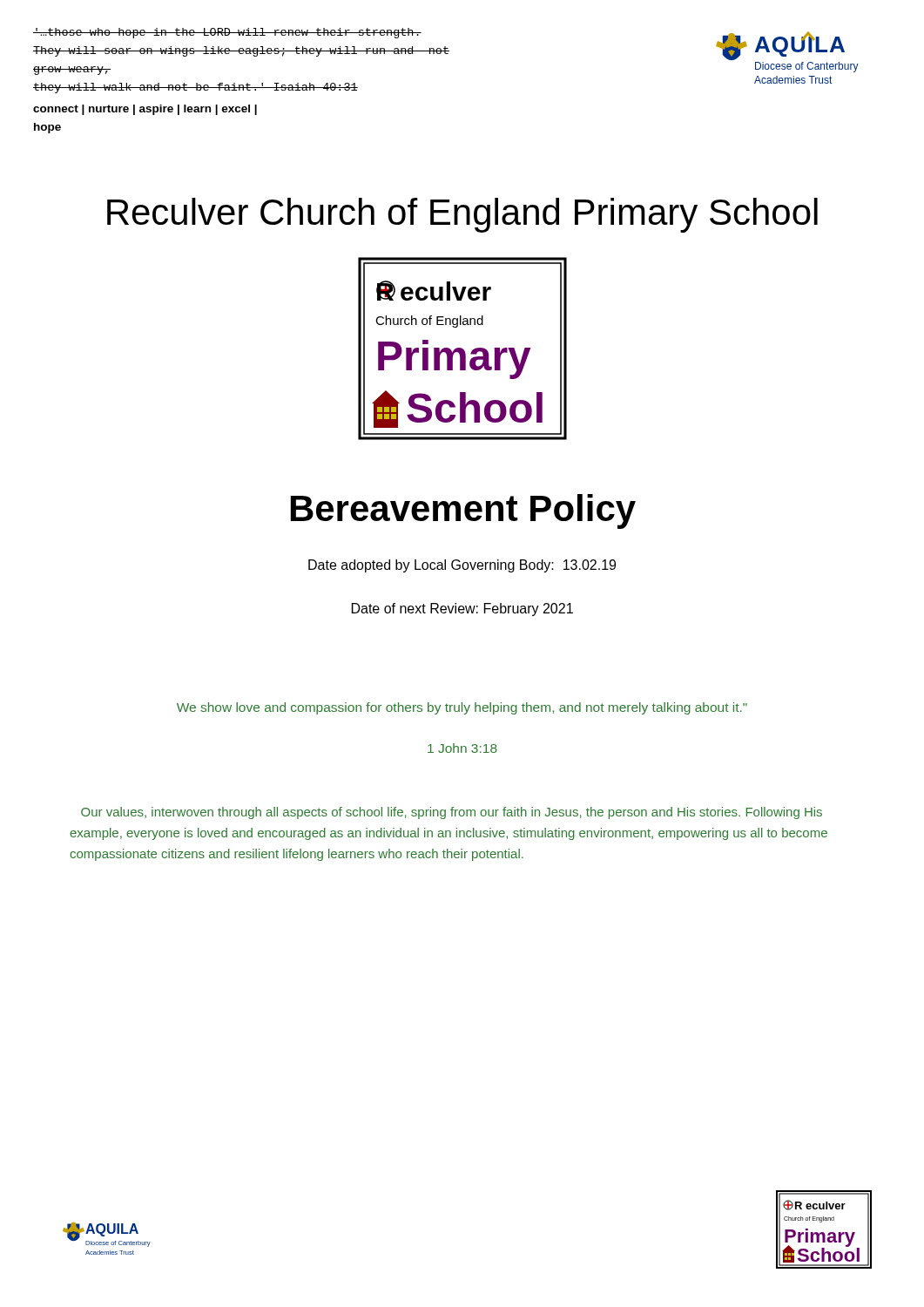Click on the region starting "Our values, interwoven through"
The height and width of the screenshot is (1307, 924).
pos(449,833)
